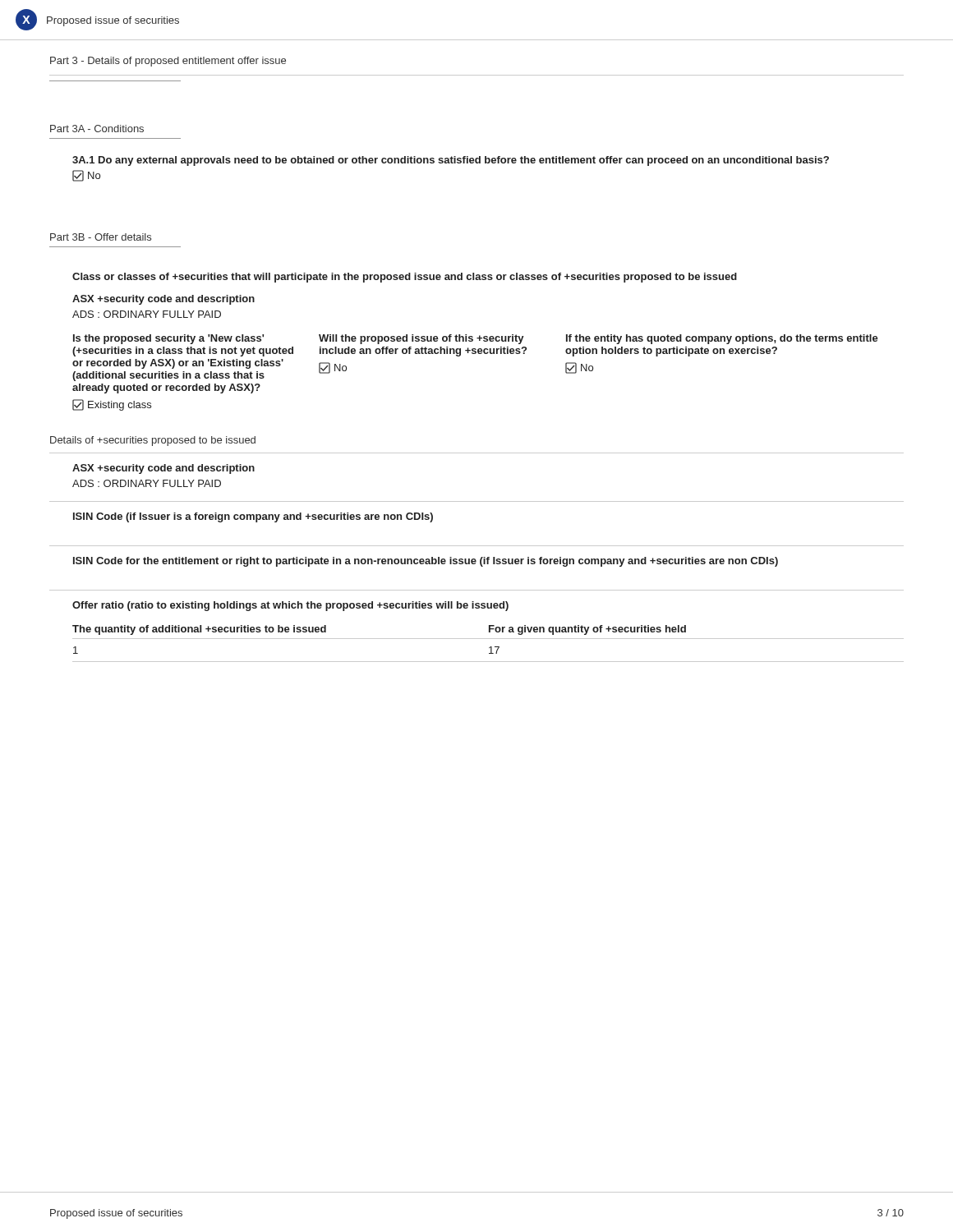Select the passage starting "Part 3B - Offer details"
This screenshot has height=1232, width=953.
point(101,237)
